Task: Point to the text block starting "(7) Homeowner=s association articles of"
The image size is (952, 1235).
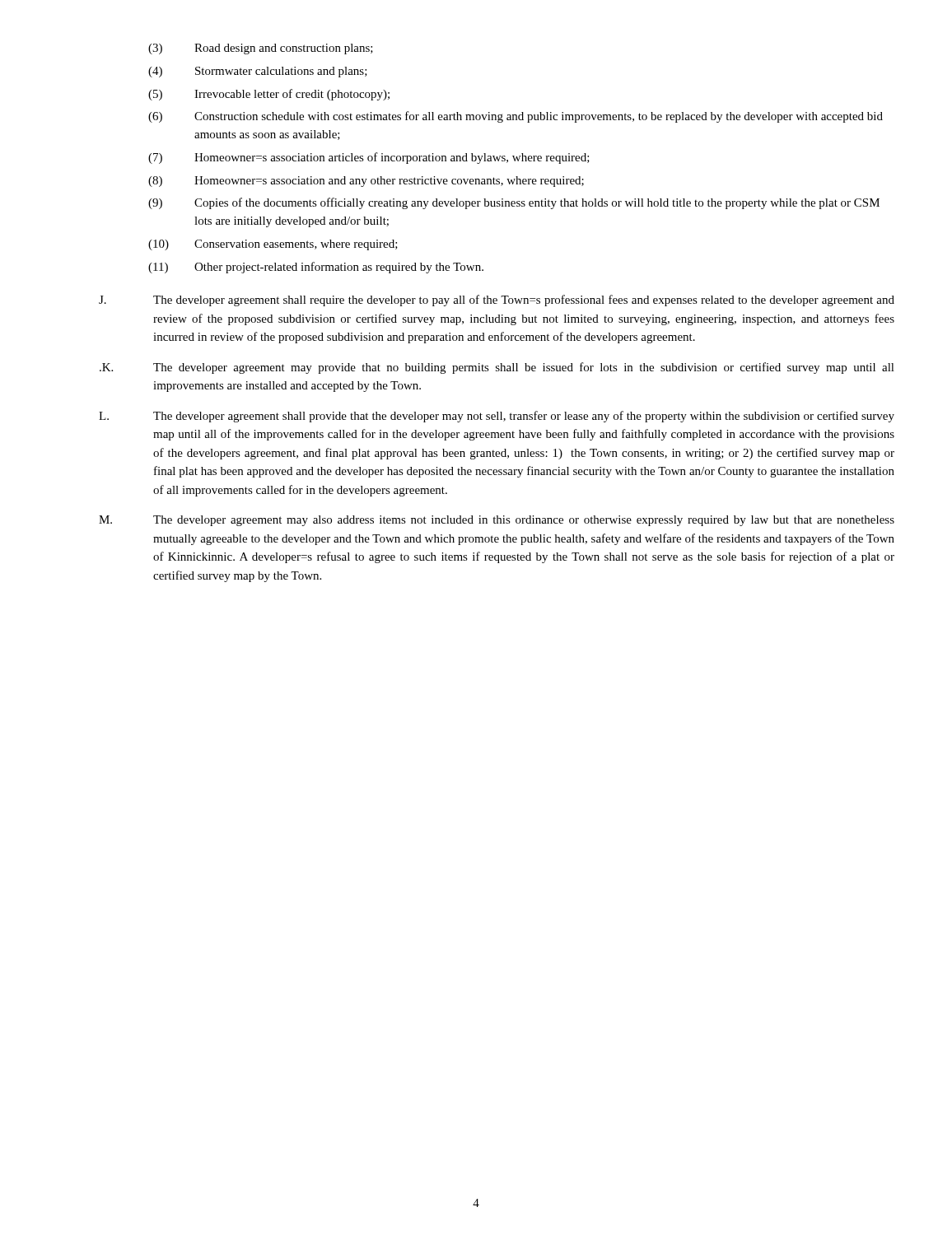Action: [521, 158]
